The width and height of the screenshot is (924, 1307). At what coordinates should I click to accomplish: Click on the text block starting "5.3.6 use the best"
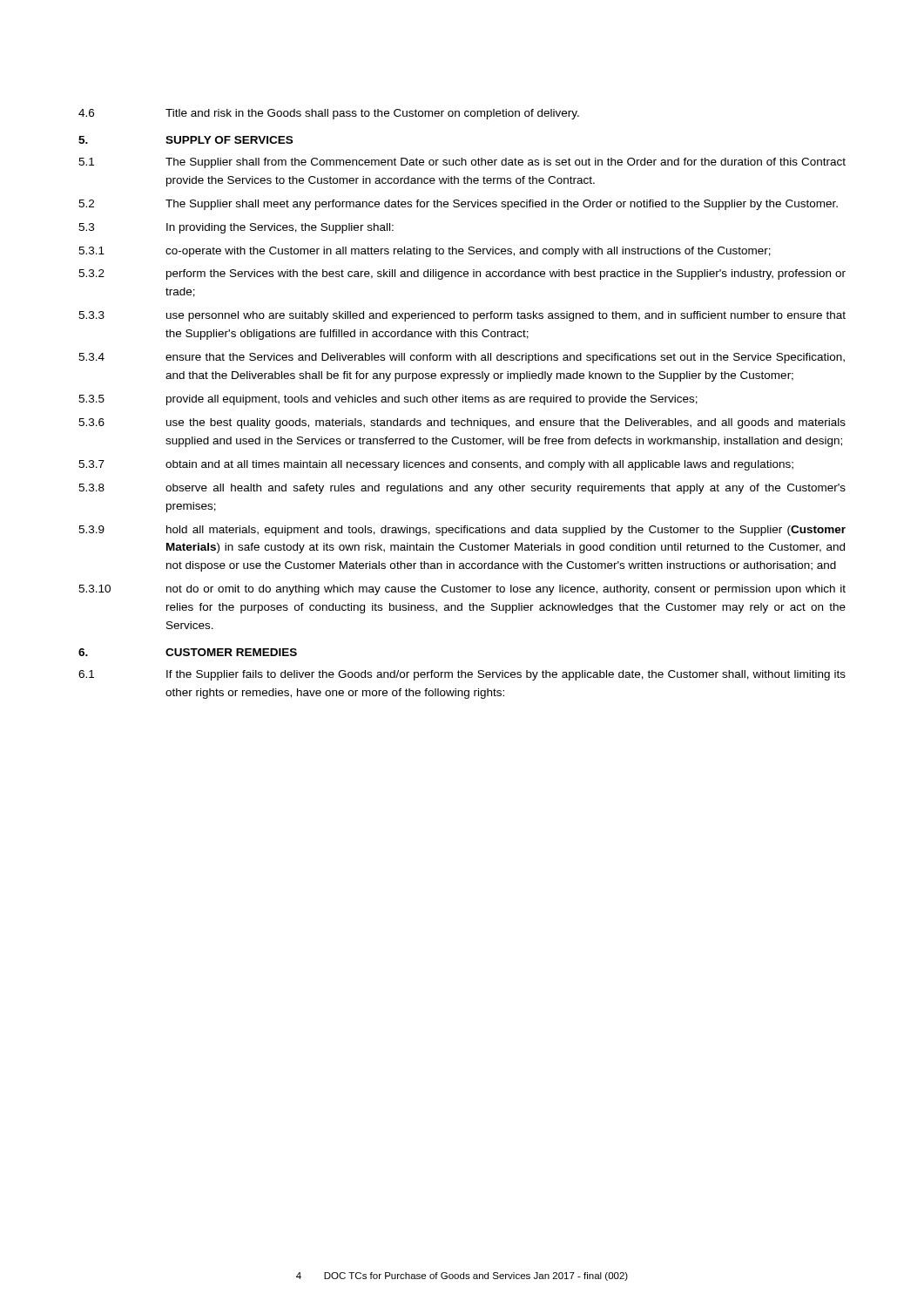tap(462, 432)
